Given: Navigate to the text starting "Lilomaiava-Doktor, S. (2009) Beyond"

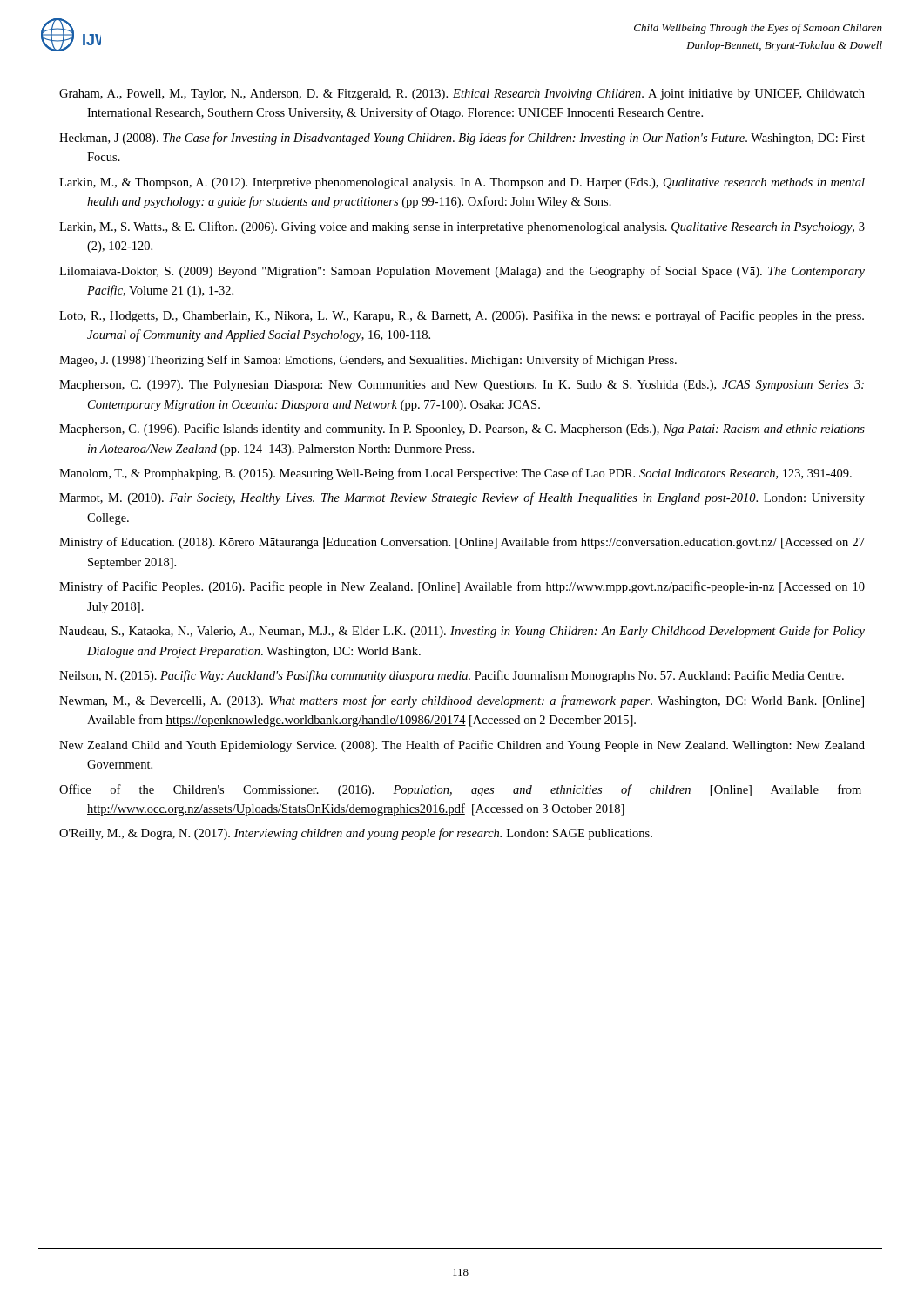Looking at the screenshot, I should tap(462, 281).
